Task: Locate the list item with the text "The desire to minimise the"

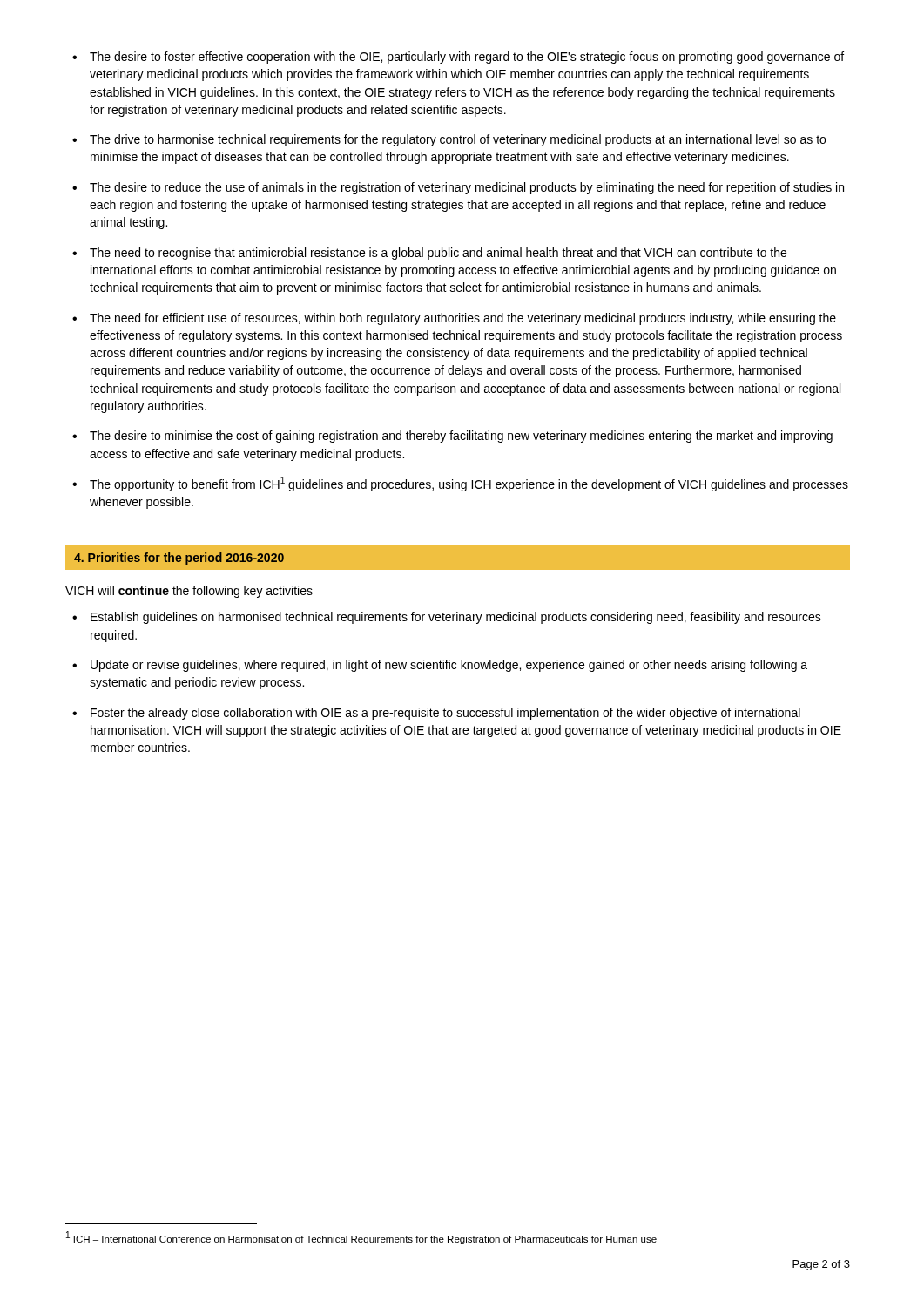Action: (x=461, y=445)
